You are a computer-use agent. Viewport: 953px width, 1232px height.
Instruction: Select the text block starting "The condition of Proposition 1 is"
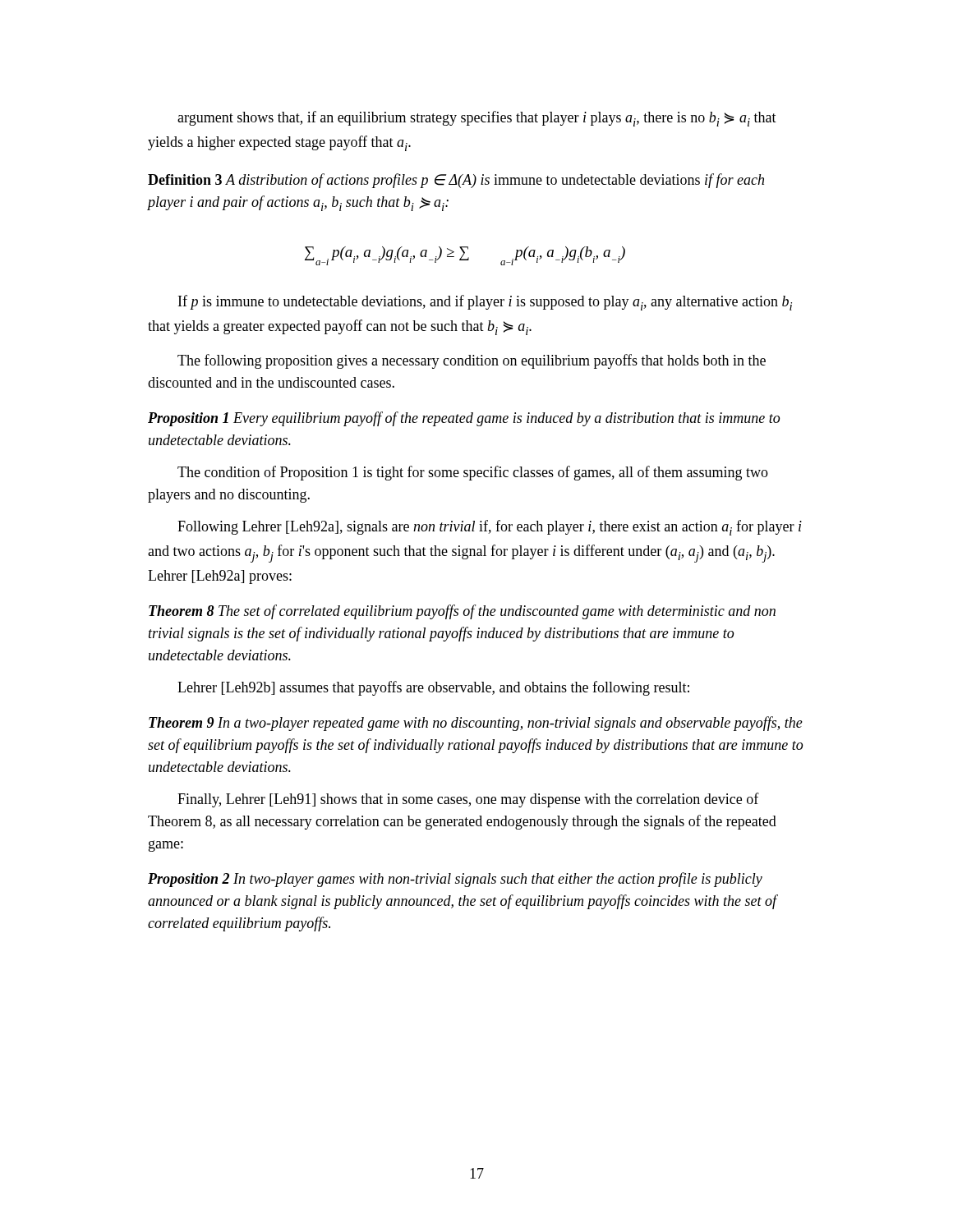pyautogui.click(x=458, y=483)
